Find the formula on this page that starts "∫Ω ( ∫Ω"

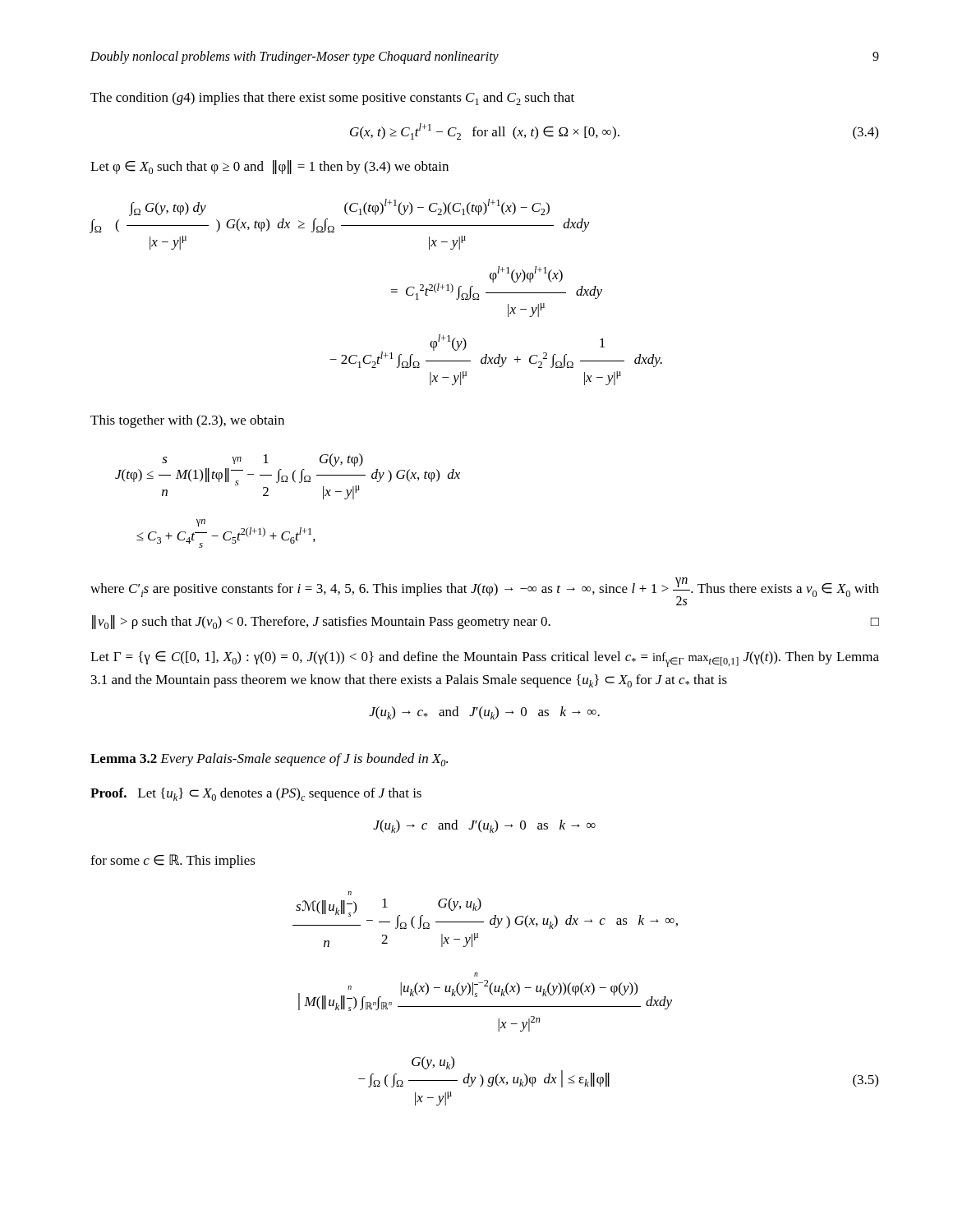(485, 293)
